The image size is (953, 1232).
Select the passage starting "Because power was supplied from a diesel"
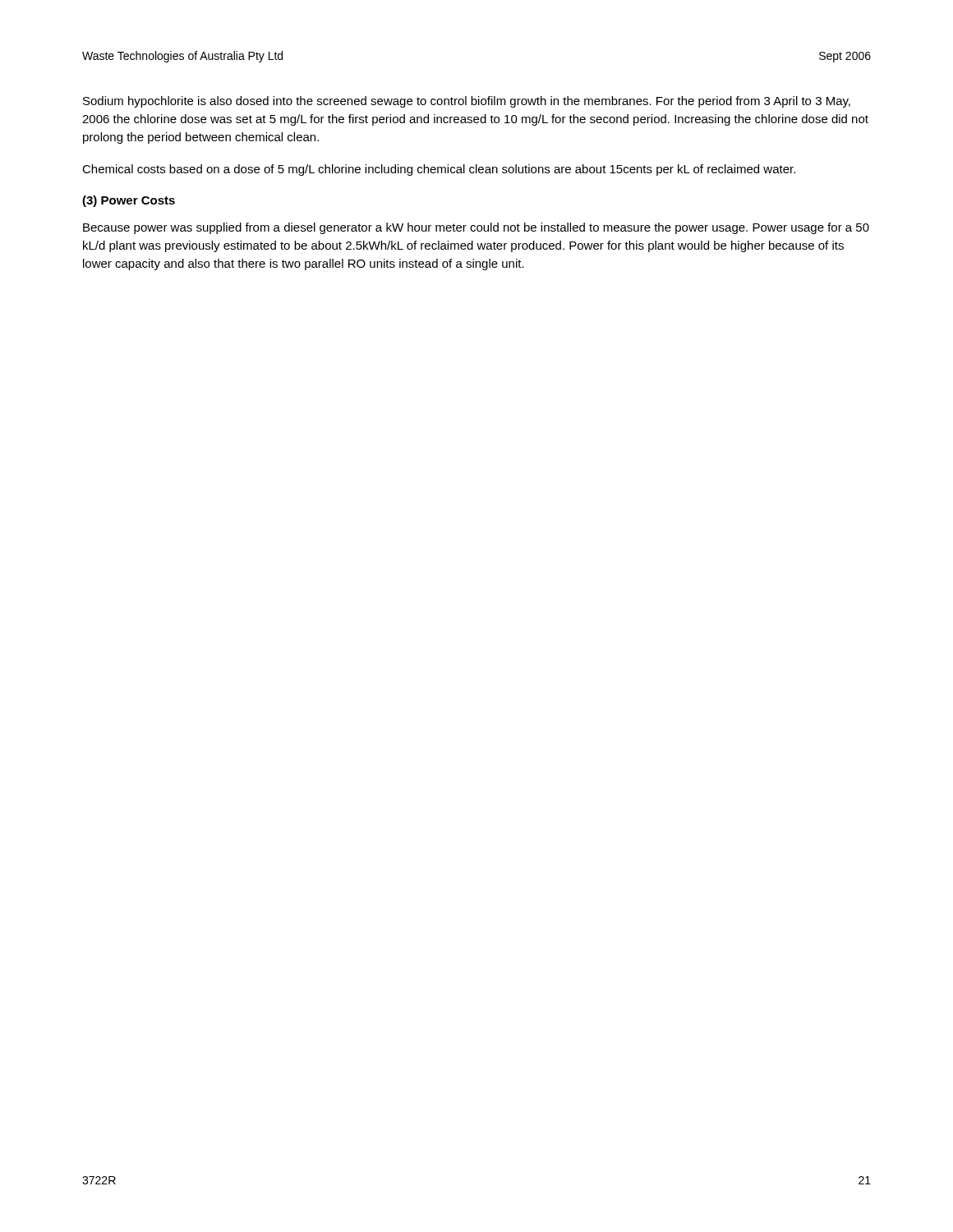[x=476, y=245]
